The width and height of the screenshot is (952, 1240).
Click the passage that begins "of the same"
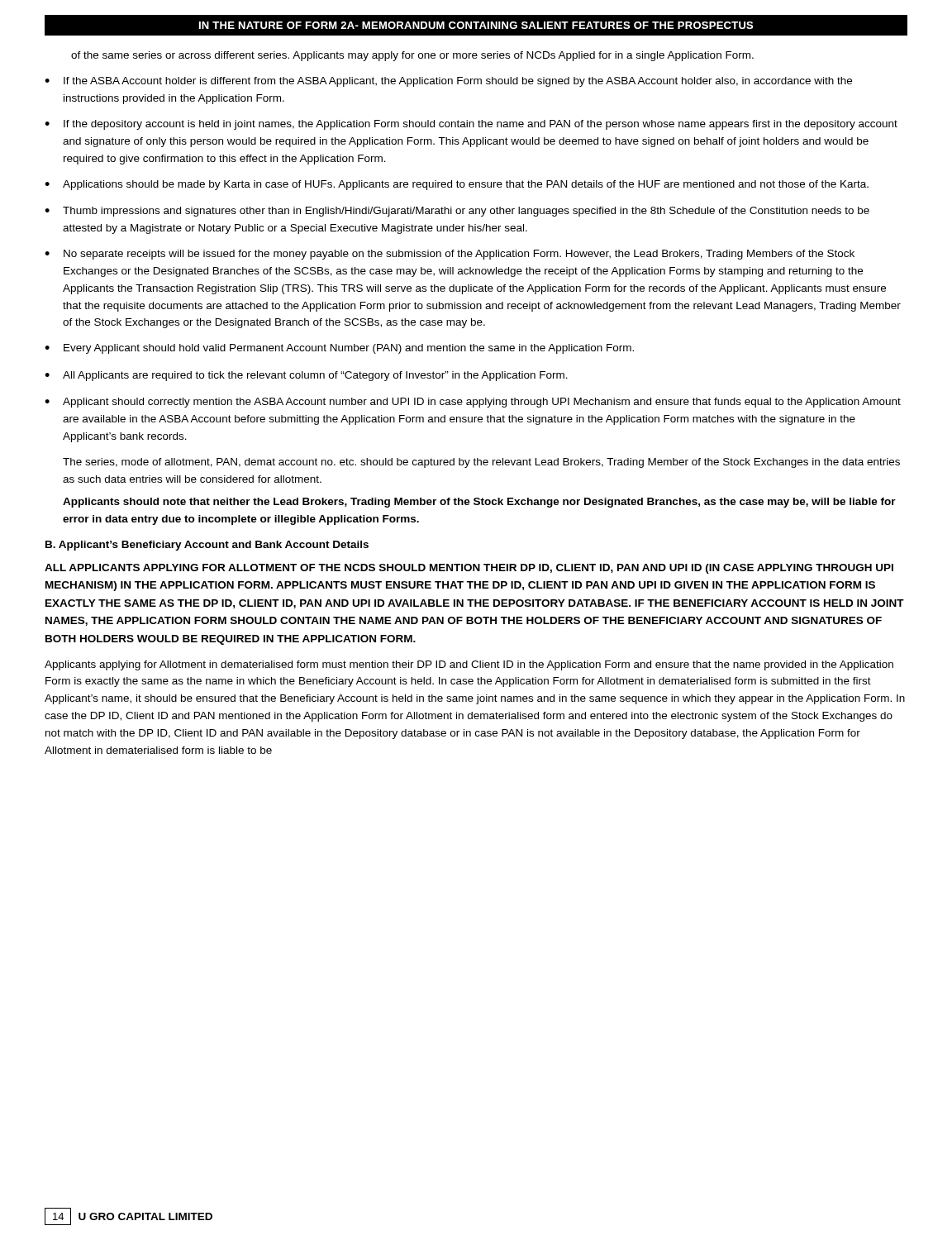tap(489, 56)
